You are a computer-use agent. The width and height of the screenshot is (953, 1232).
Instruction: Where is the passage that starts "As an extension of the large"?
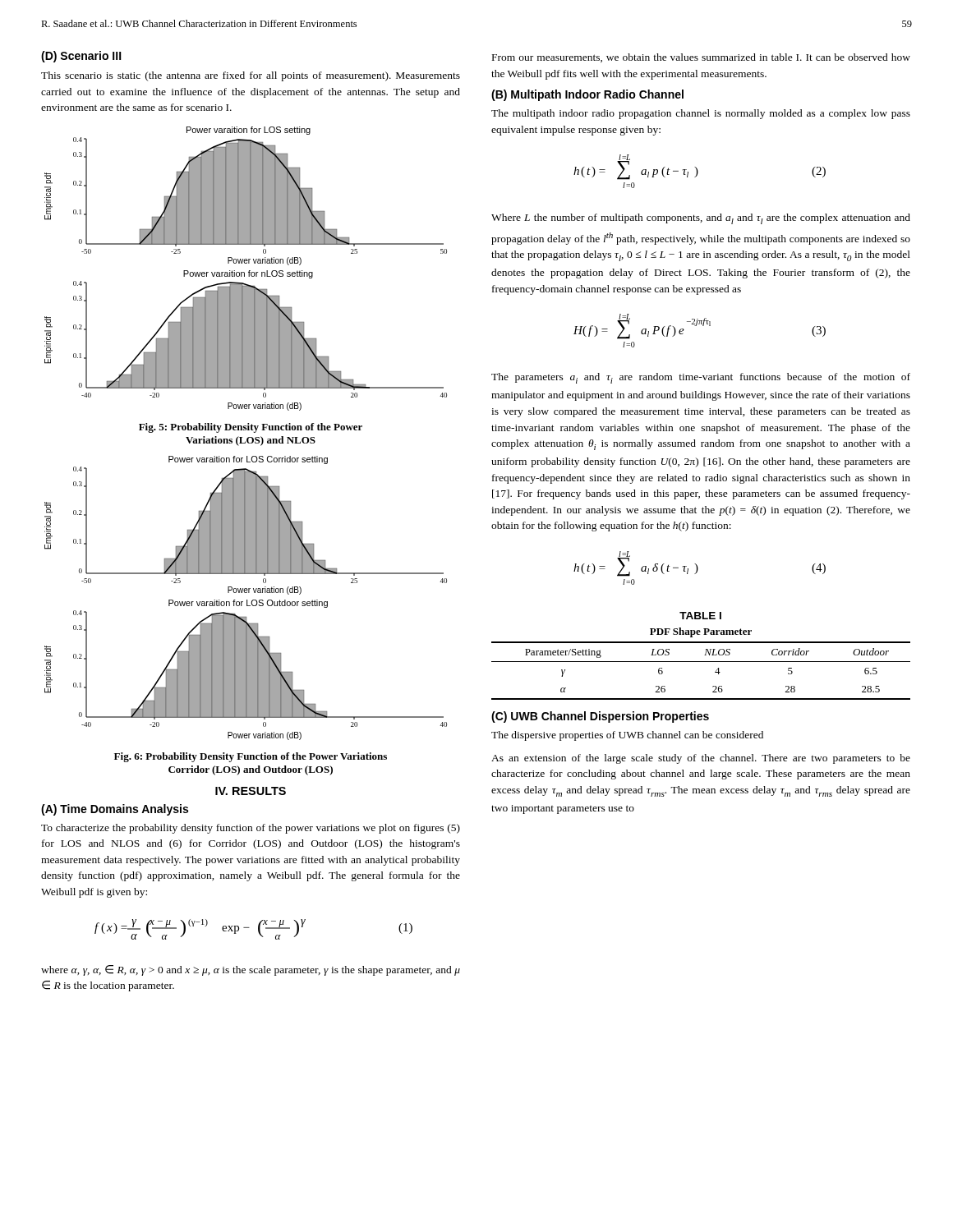point(701,782)
